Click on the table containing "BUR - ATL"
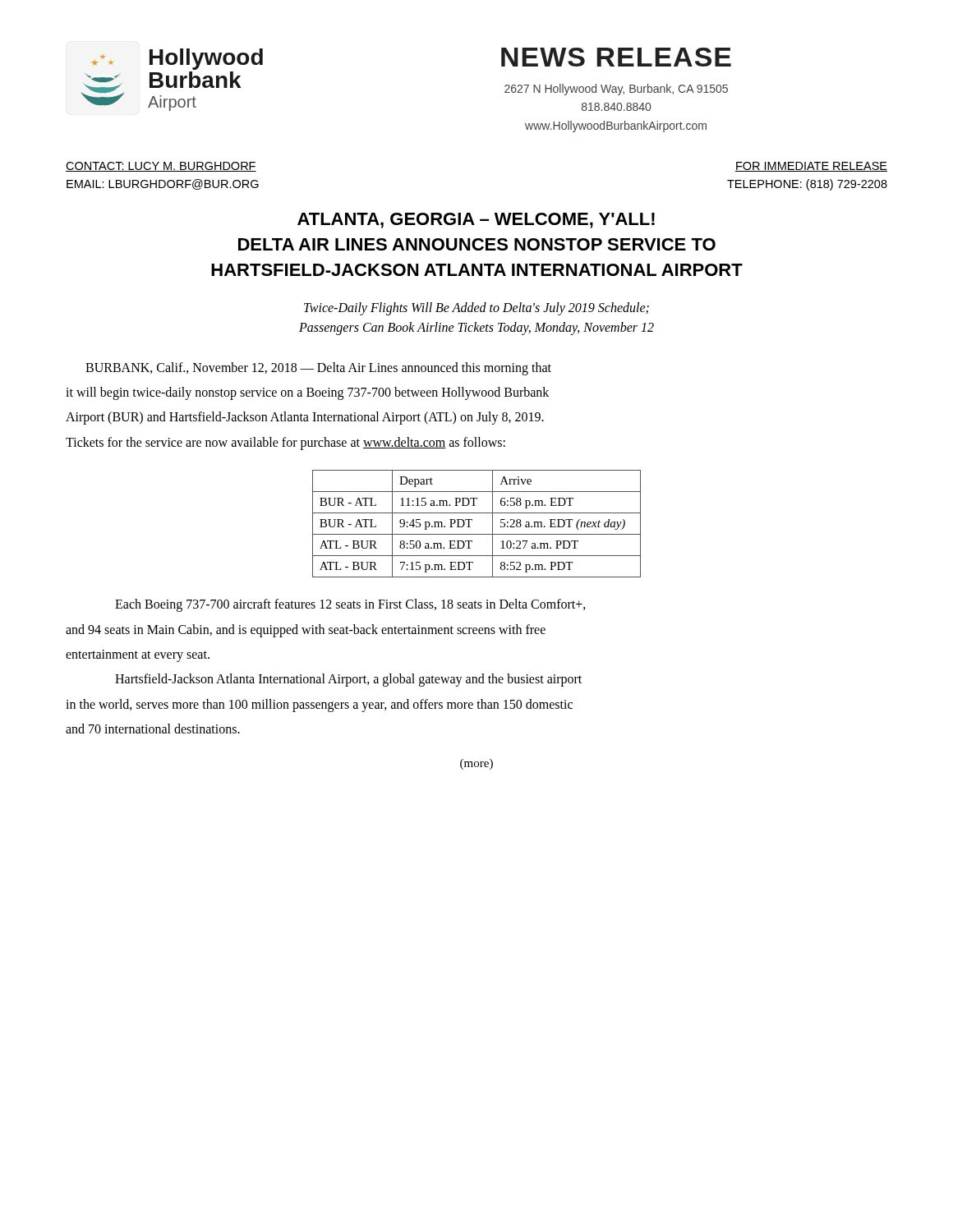This screenshot has height=1232, width=953. (476, 524)
